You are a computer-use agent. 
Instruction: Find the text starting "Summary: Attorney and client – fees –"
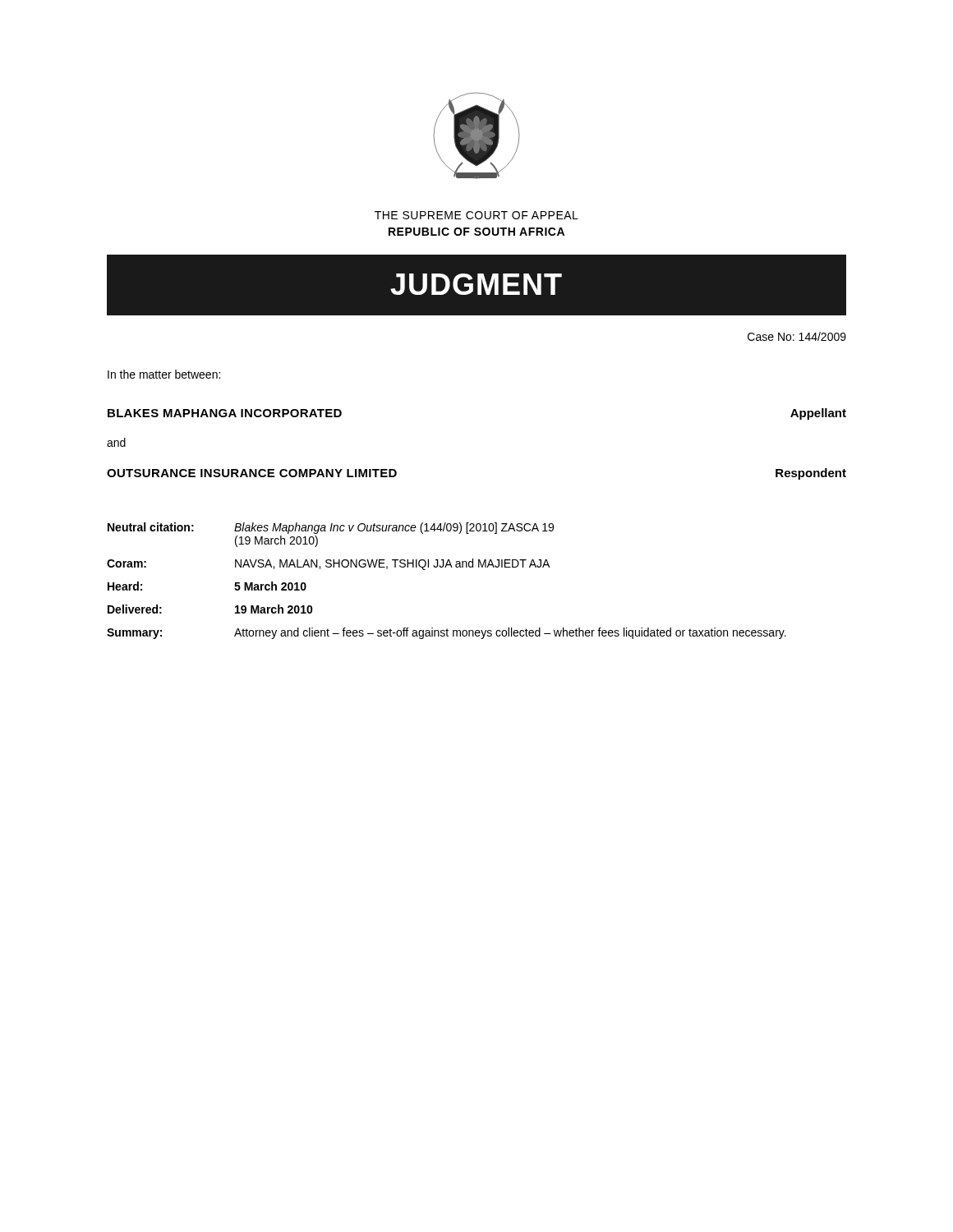(x=476, y=632)
